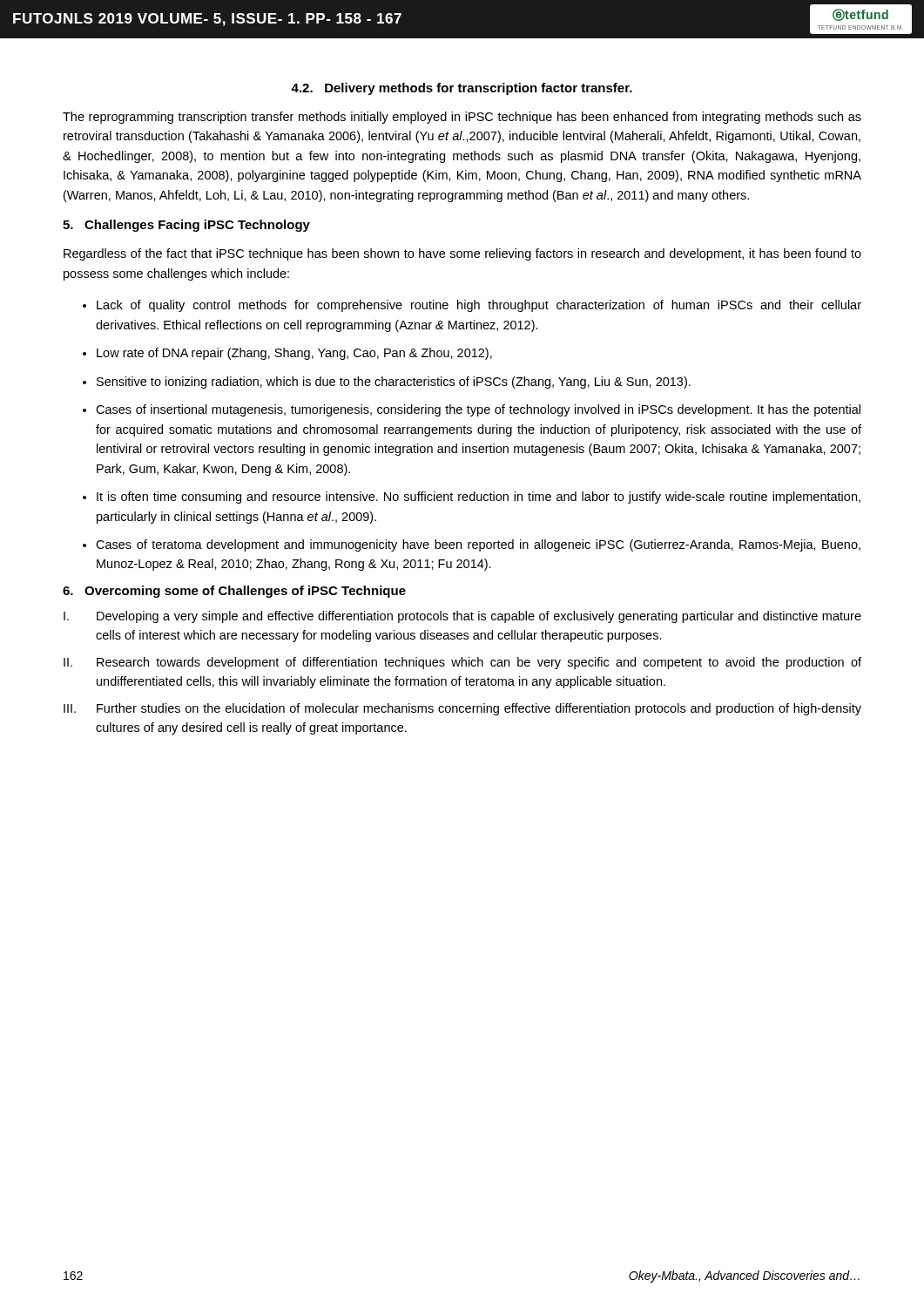Viewport: 924px width, 1307px height.
Task: Find the block on this page that starts "Cases of teratoma development and immunogenicity have"
Action: [x=479, y=554]
